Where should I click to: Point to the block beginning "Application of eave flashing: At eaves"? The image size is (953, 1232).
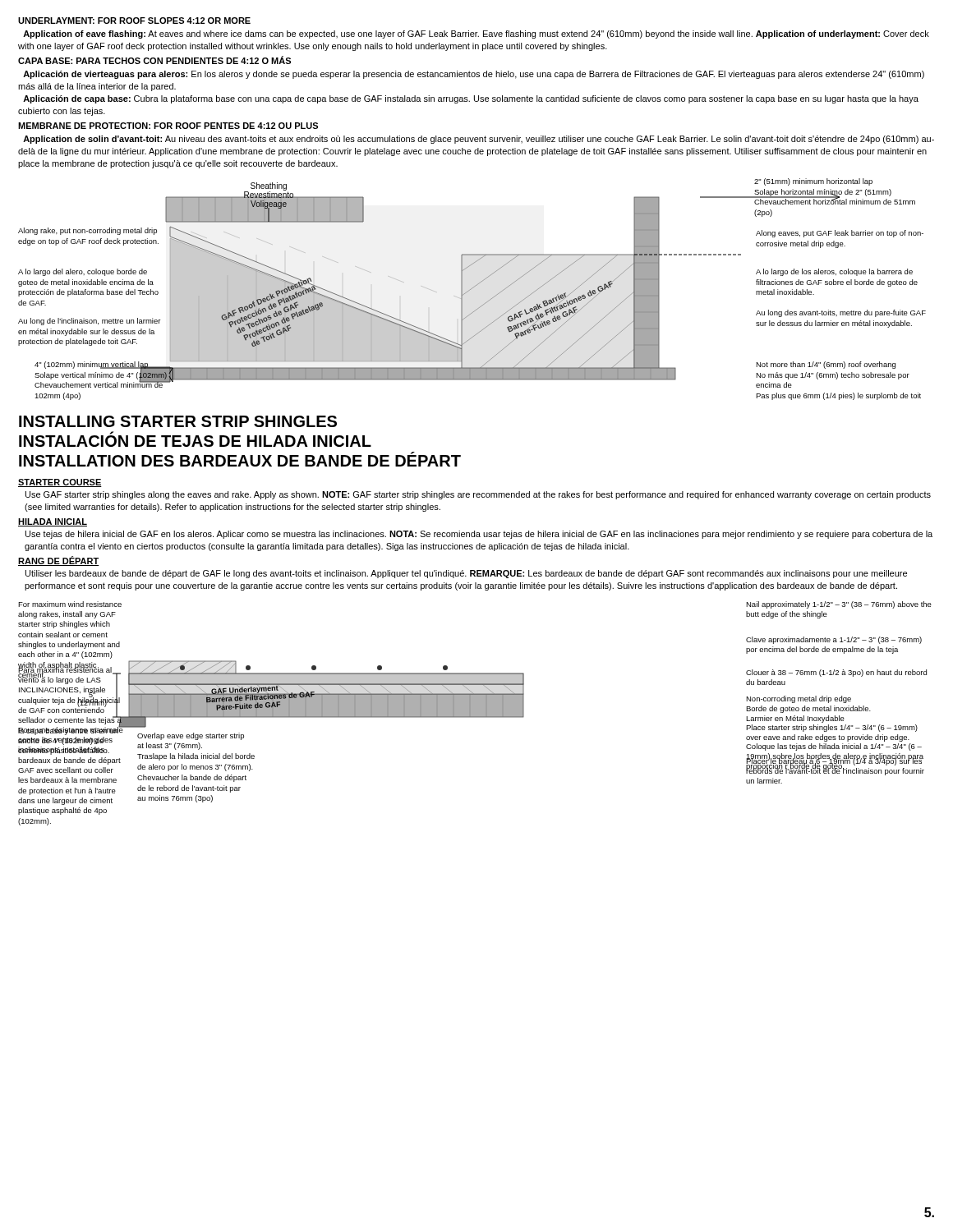pyautogui.click(x=473, y=40)
